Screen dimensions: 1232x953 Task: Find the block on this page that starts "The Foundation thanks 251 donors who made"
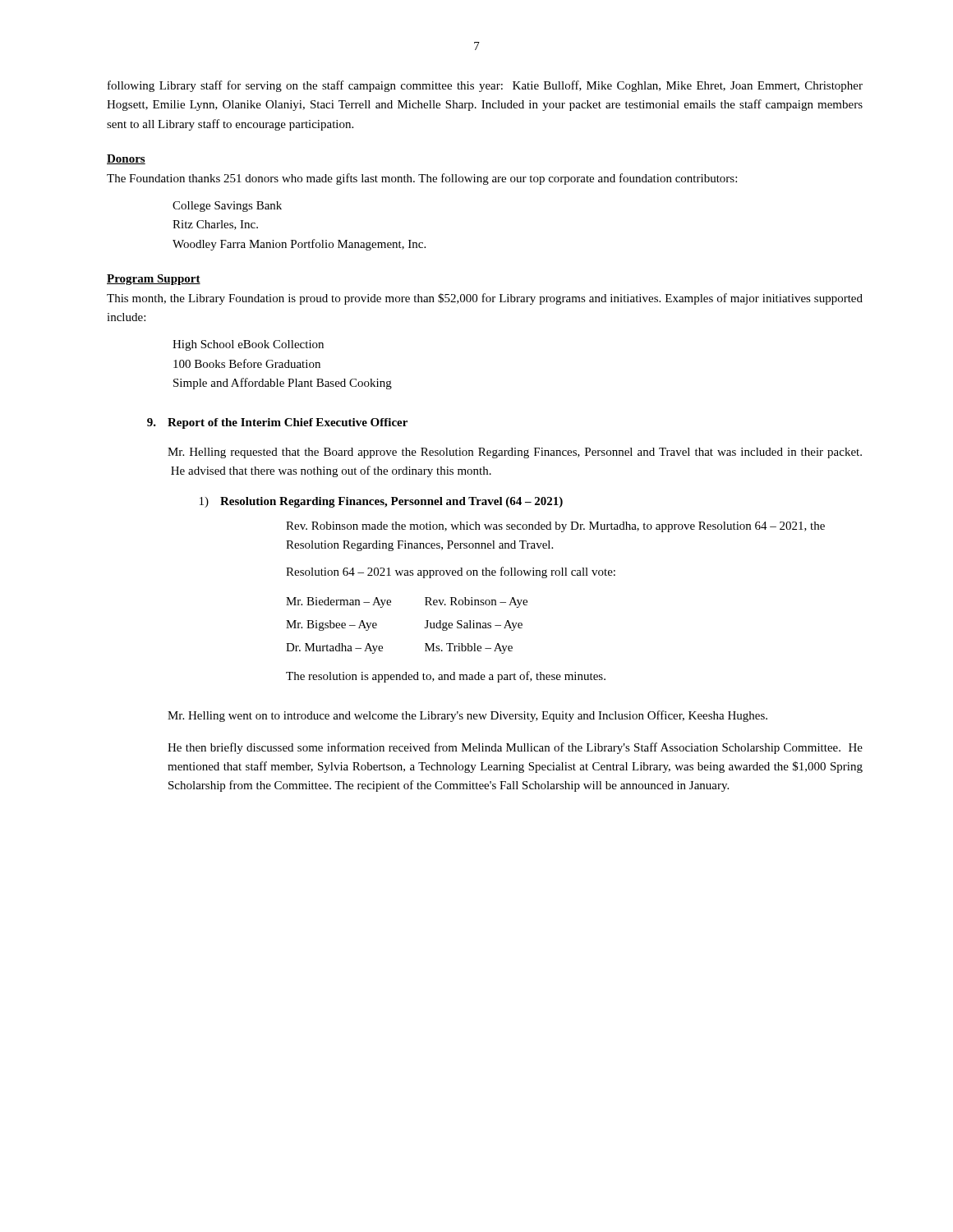tap(422, 178)
